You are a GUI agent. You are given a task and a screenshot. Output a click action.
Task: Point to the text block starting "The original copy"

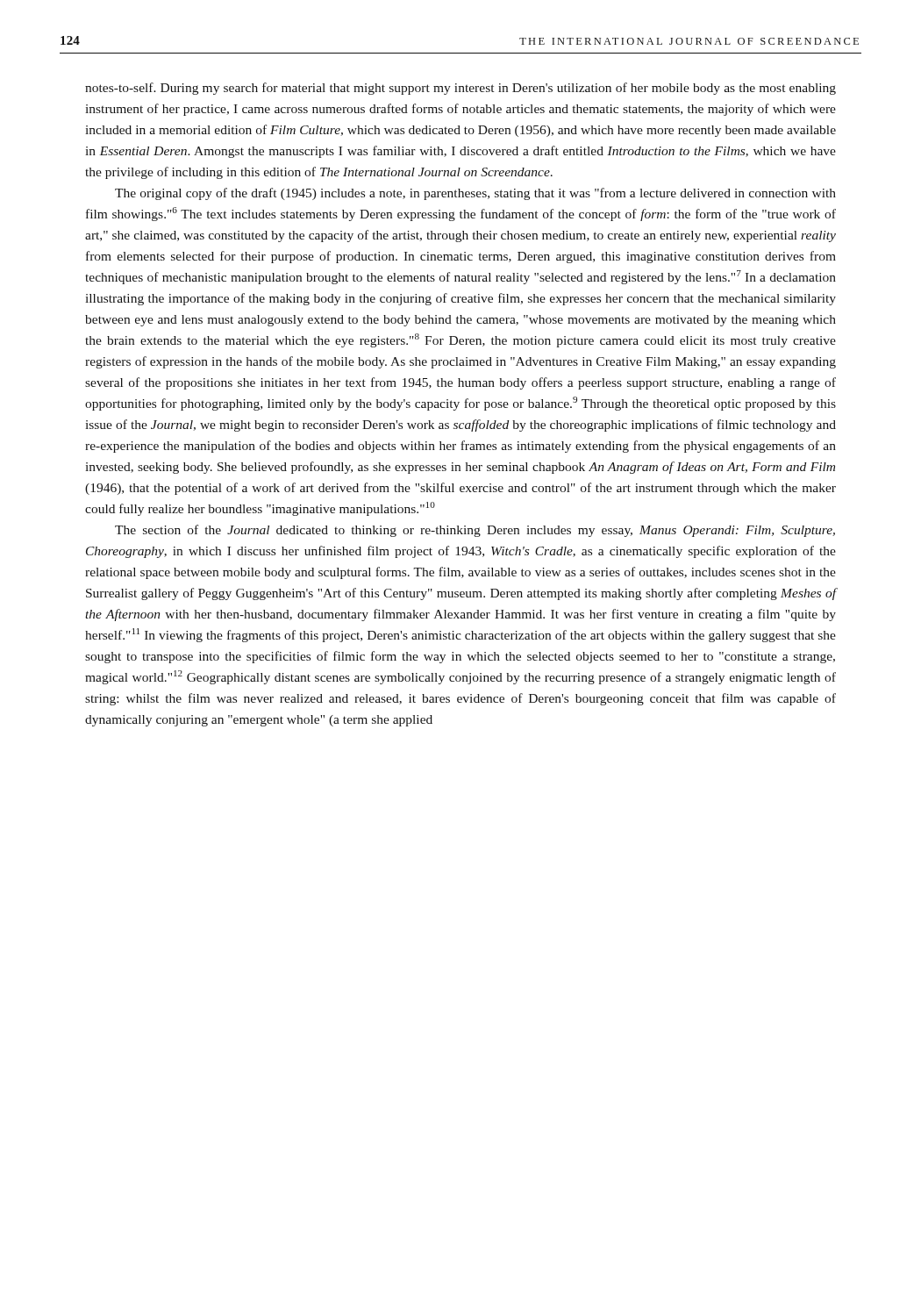click(460, 351)
